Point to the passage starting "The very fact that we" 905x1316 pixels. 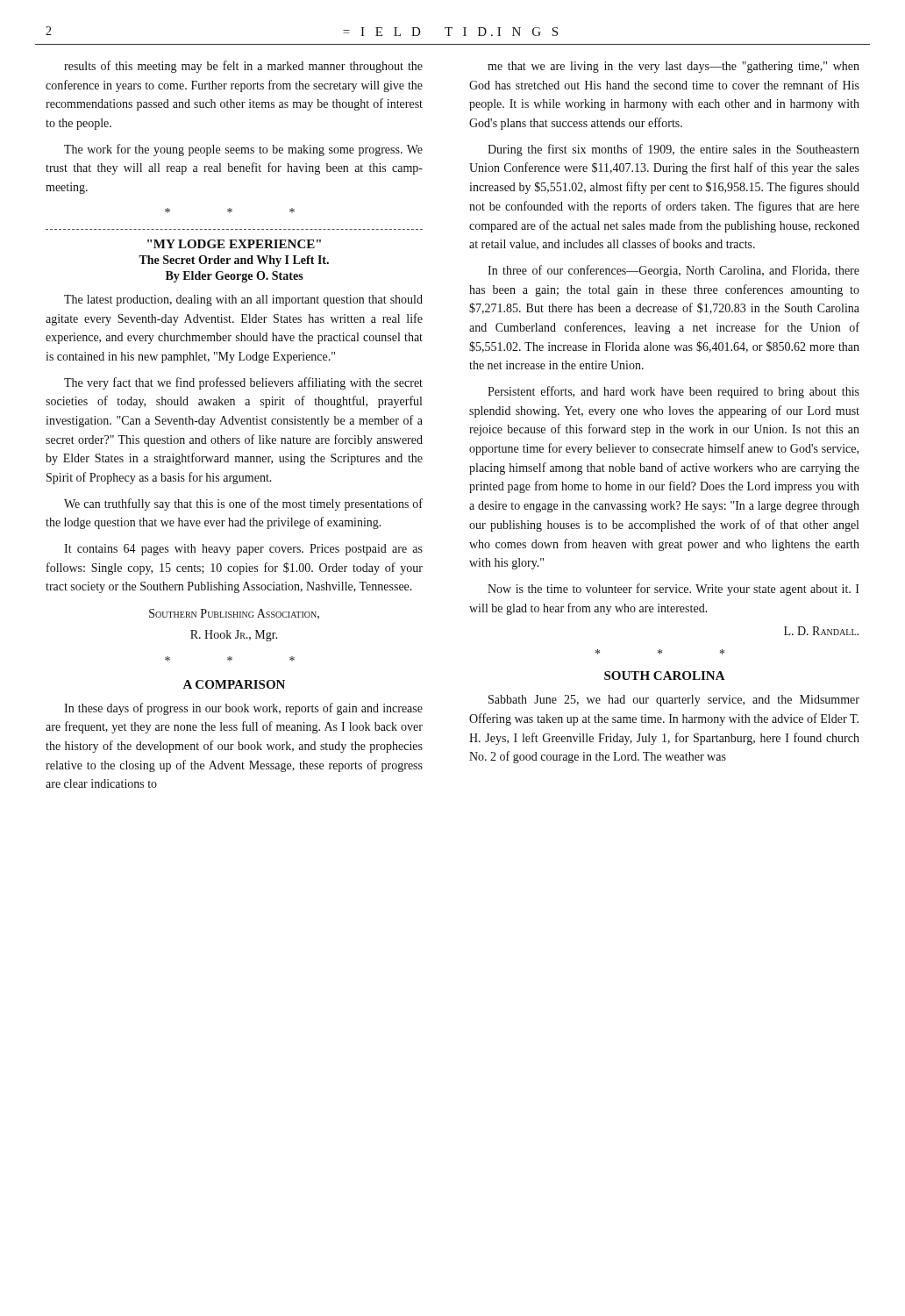pyautogui.click(x=234, y=430)
